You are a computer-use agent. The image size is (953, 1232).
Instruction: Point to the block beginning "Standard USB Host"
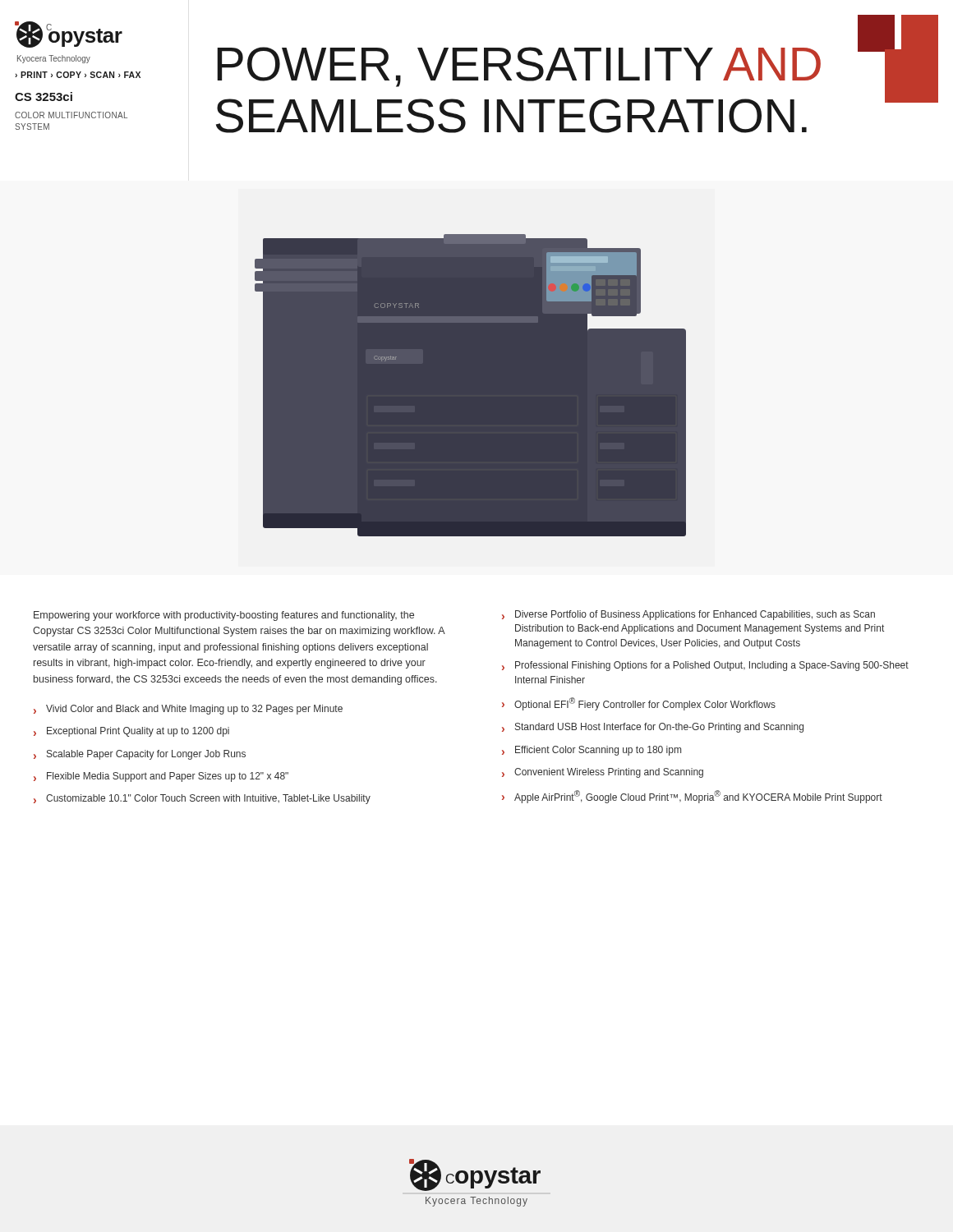(659, 727)
